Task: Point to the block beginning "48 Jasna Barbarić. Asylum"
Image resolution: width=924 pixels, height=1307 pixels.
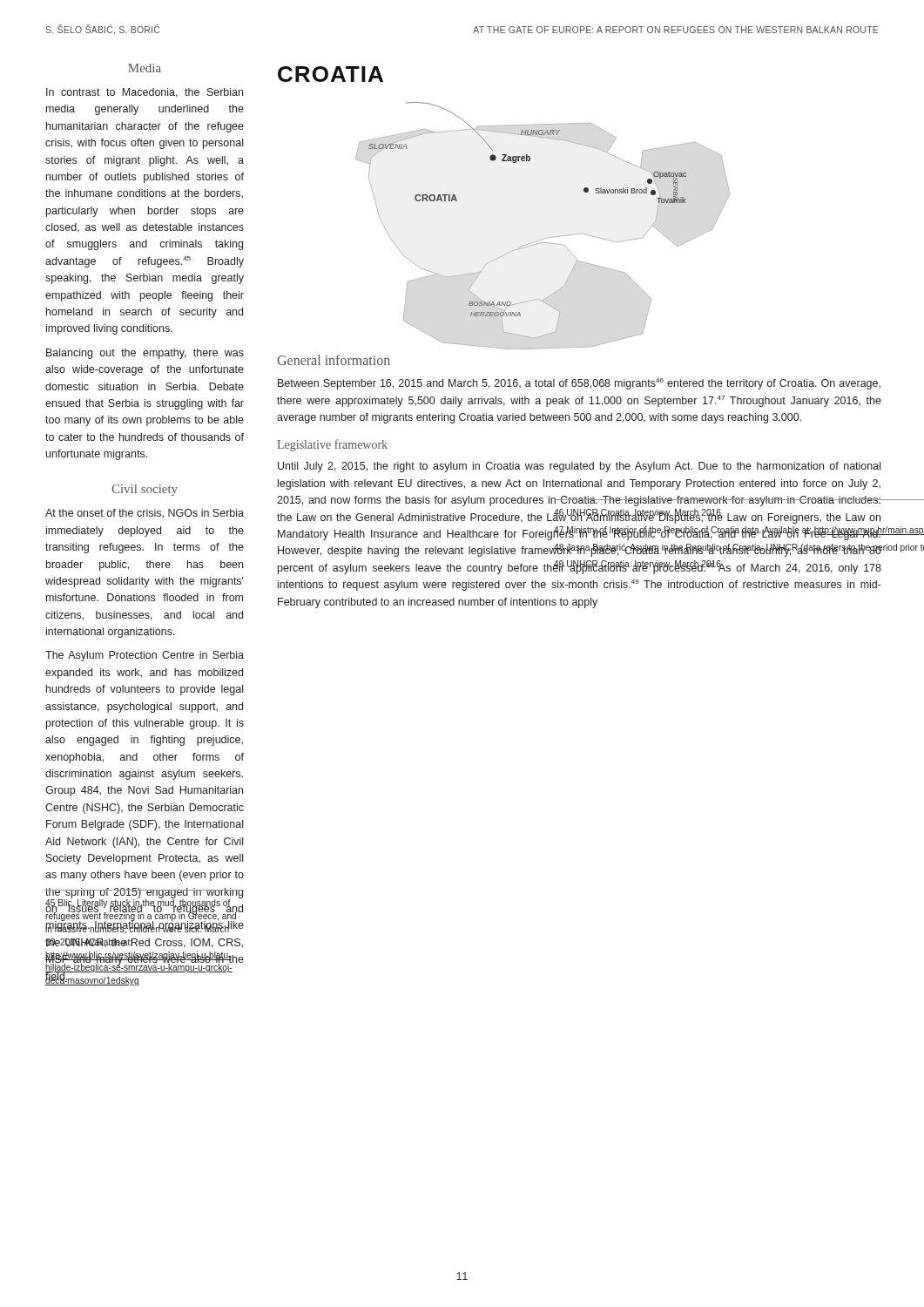Action: (739, 547)
